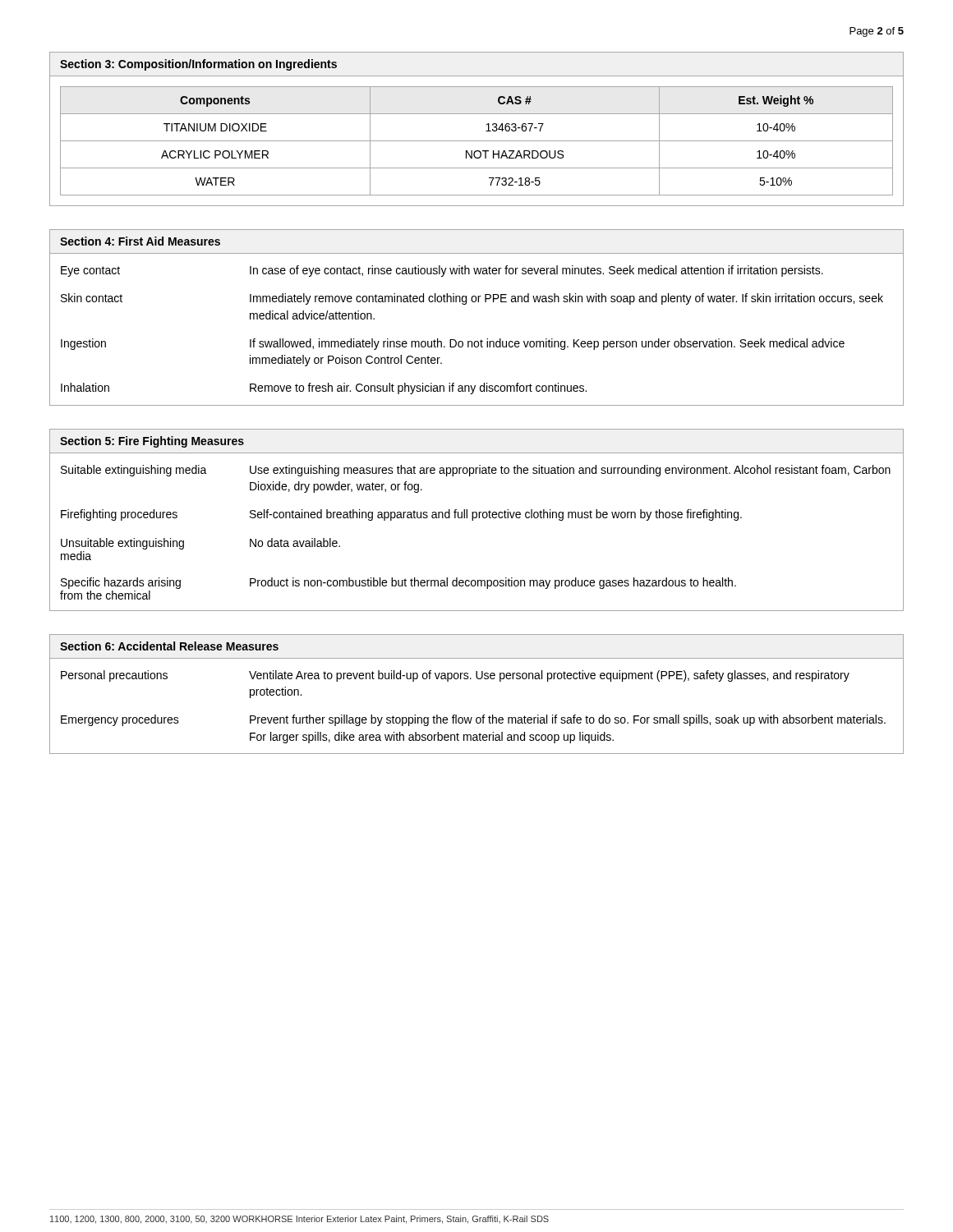
Task: Click on the block starting "Ingestion If swallowed, immediately"
Action: [x=476, y=352]
